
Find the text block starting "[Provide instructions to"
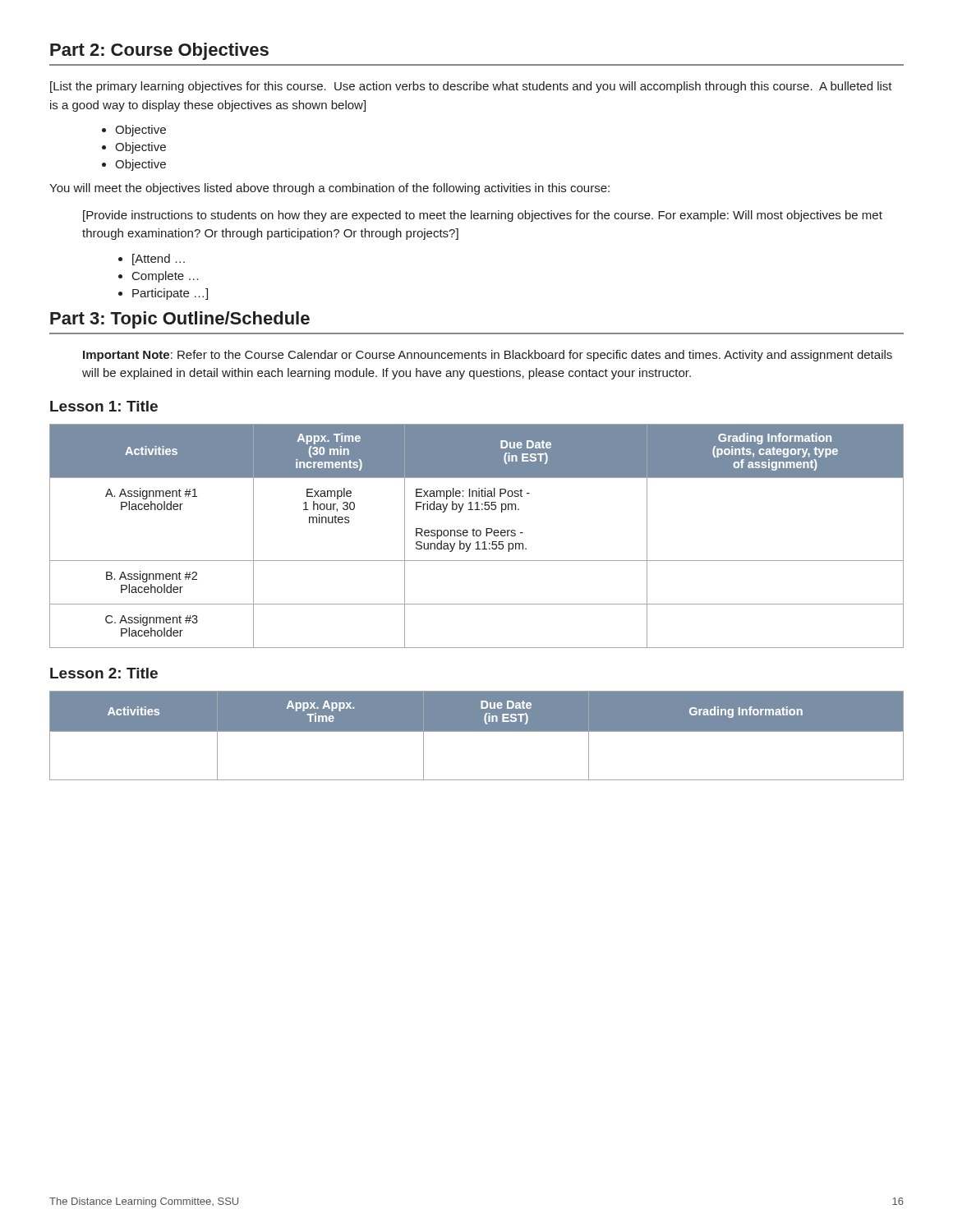[482, 224]
